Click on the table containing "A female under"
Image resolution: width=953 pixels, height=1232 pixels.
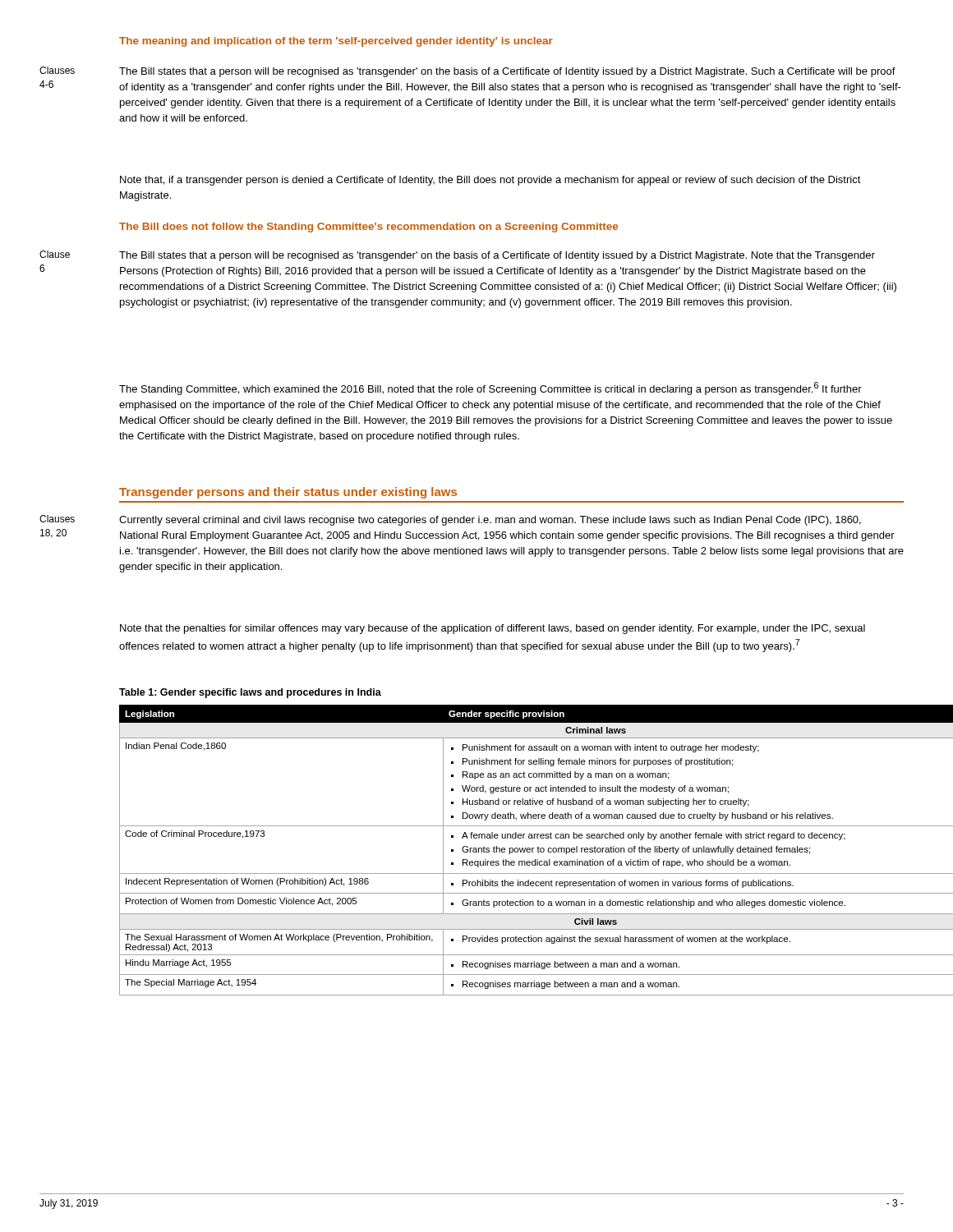536,850
